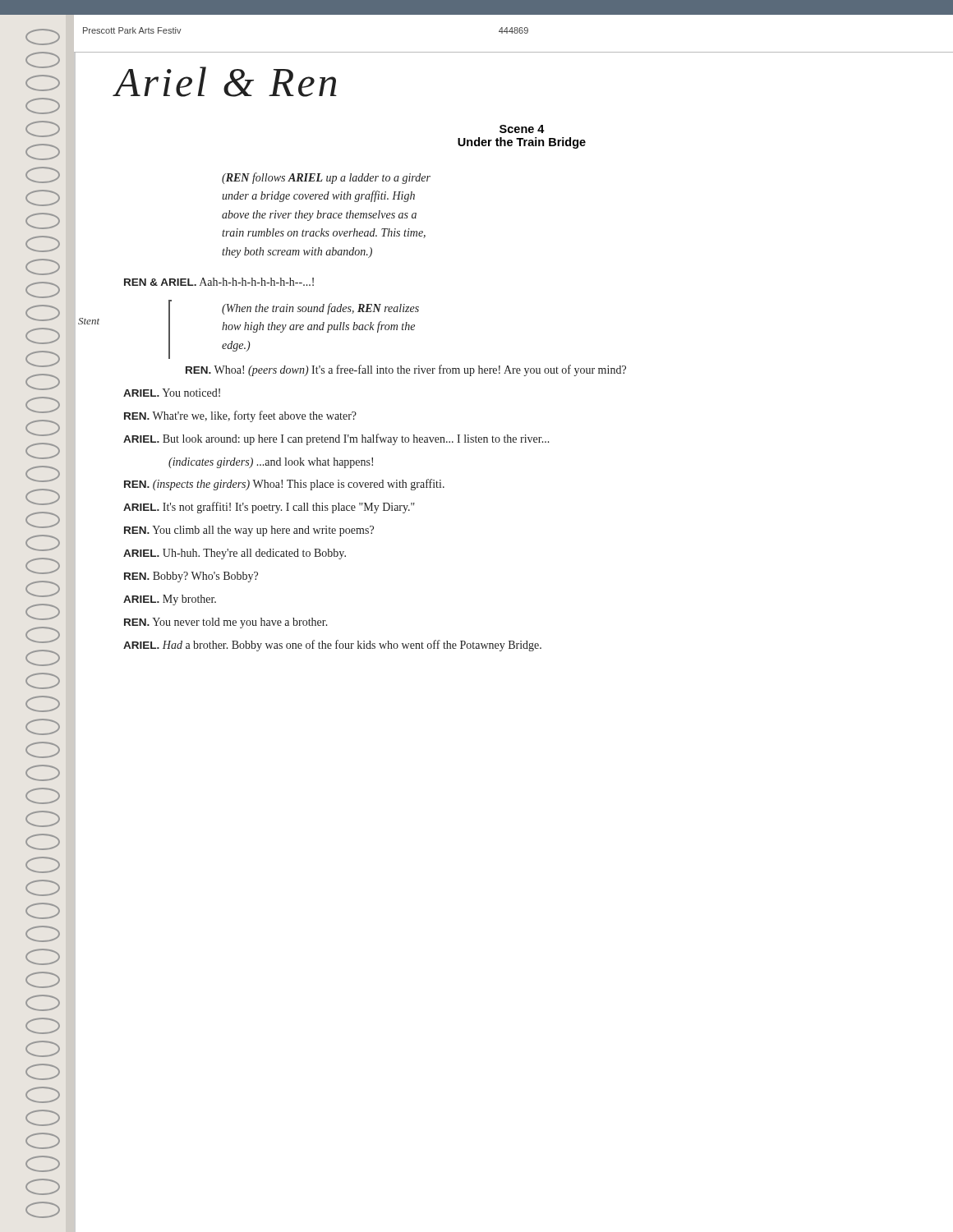Image resolution: width=953 pixels, height=1232 pixels.
Task: Select the region starting "ARIEL. Uh-huh. They're all dedicated to Bobby."
Action: point(235,553)
